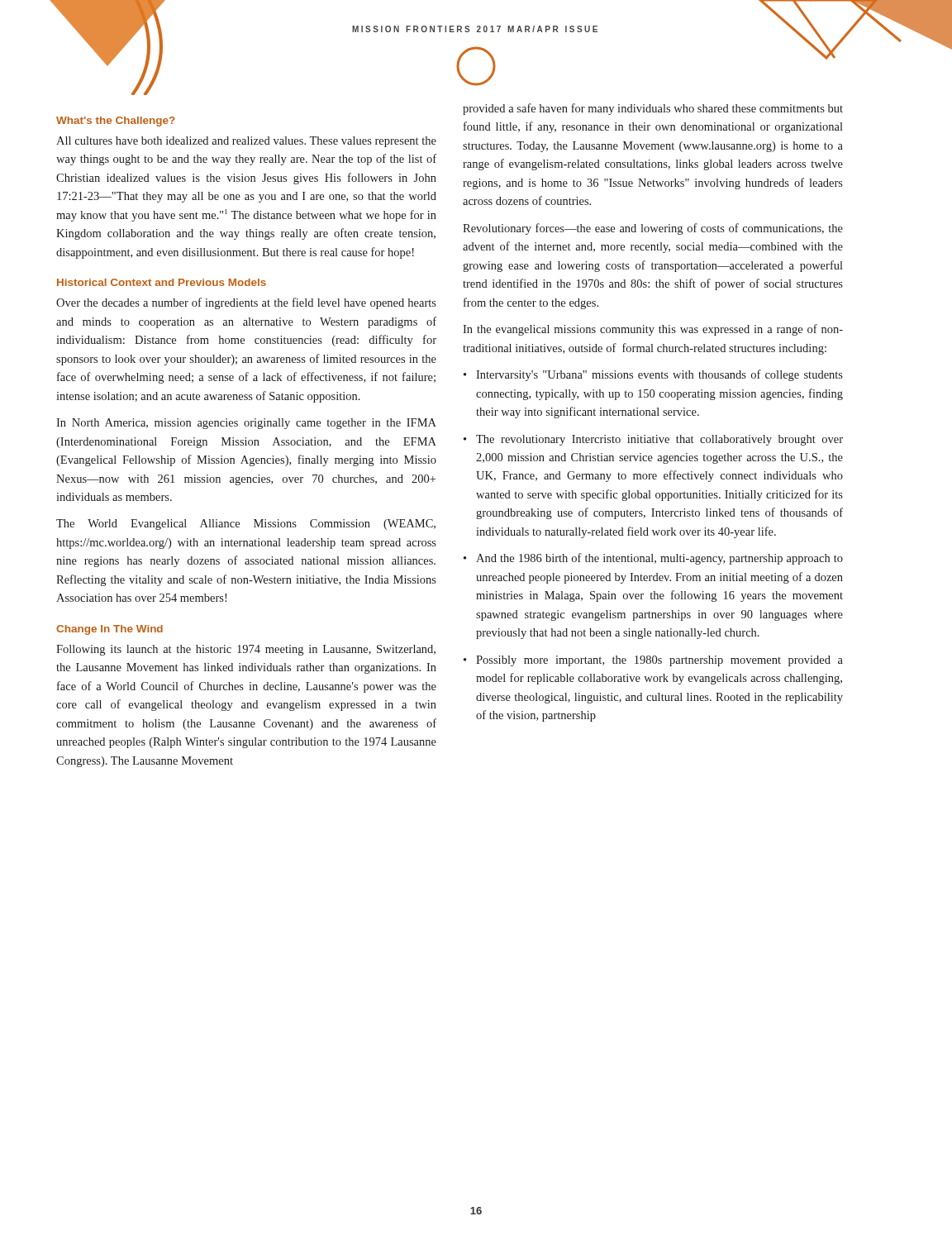
Task: Navigate to the passage starting "The World Evangelical Alliance Missions Commission"
Action: (246, 561)
